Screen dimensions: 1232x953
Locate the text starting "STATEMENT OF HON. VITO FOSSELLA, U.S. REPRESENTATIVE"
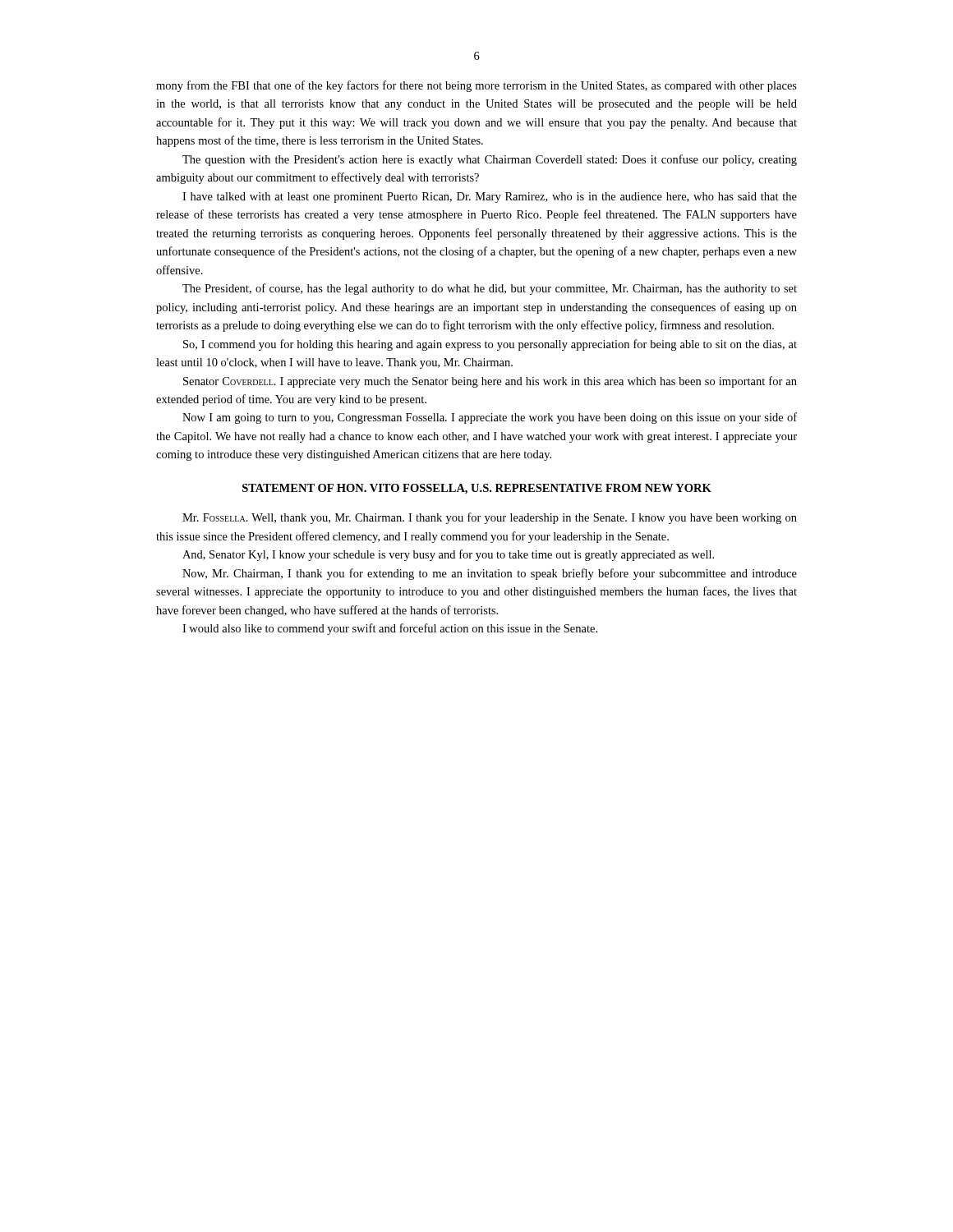476,488
